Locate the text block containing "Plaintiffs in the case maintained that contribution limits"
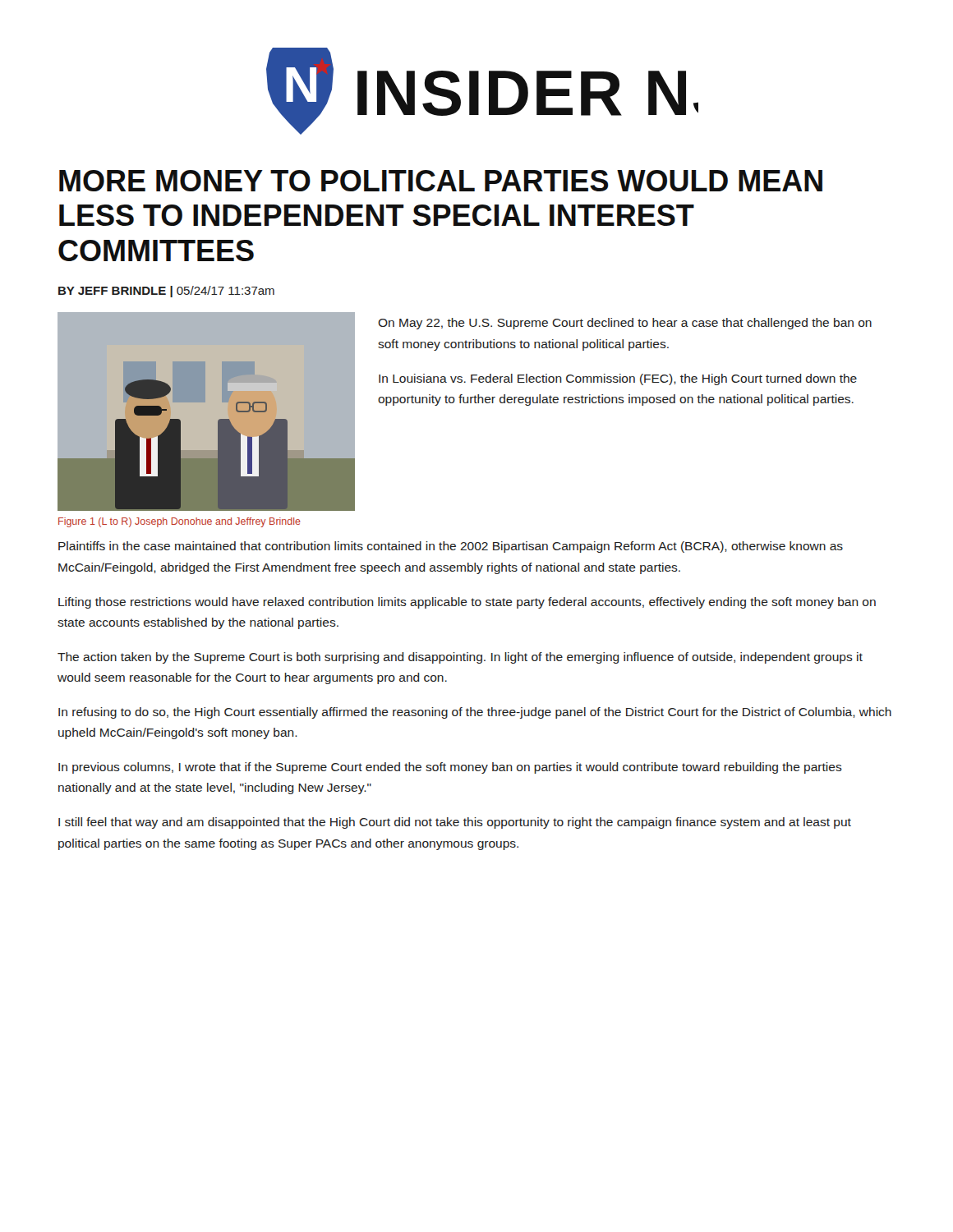 [450, 557]
